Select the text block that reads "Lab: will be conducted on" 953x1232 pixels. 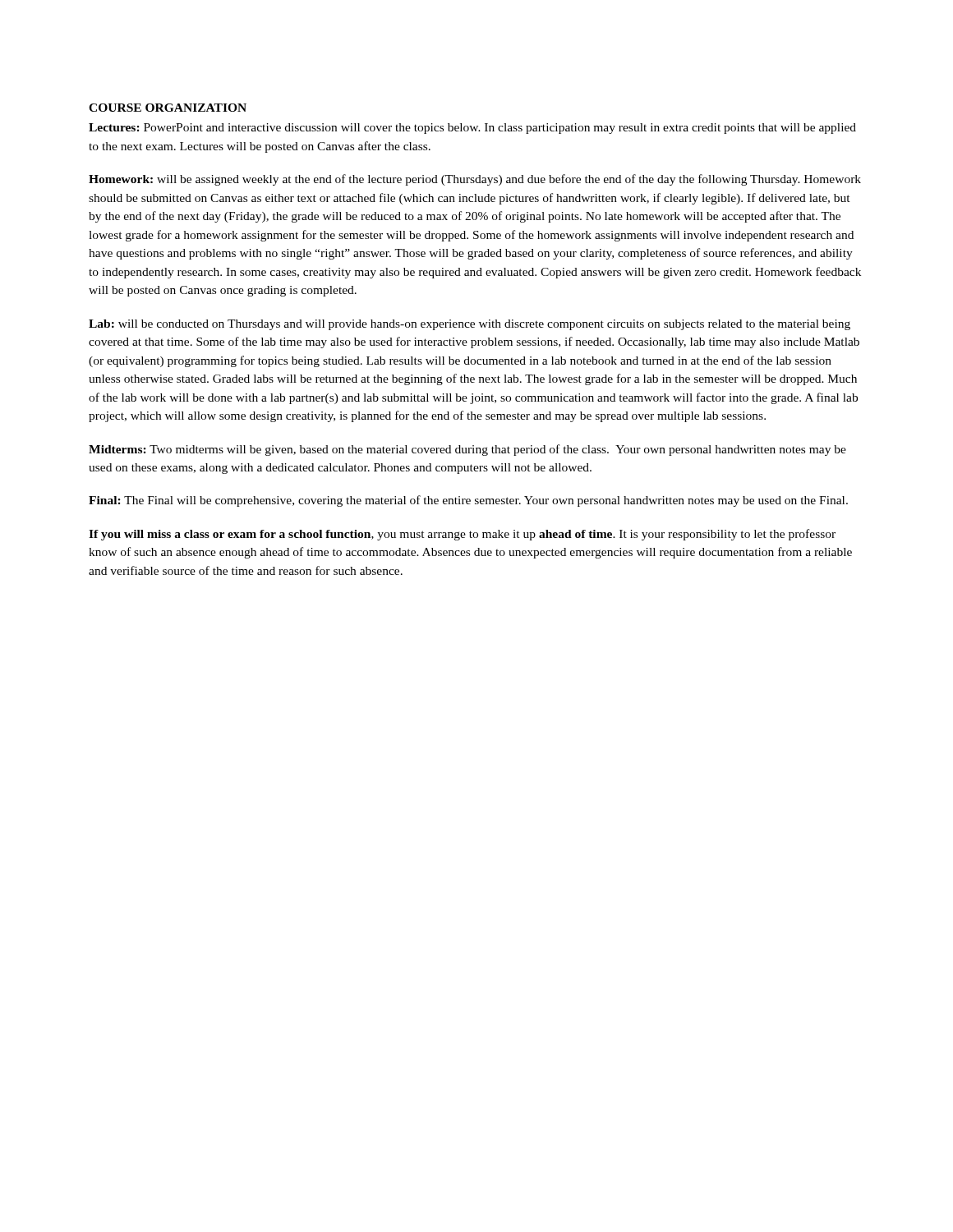474,369
